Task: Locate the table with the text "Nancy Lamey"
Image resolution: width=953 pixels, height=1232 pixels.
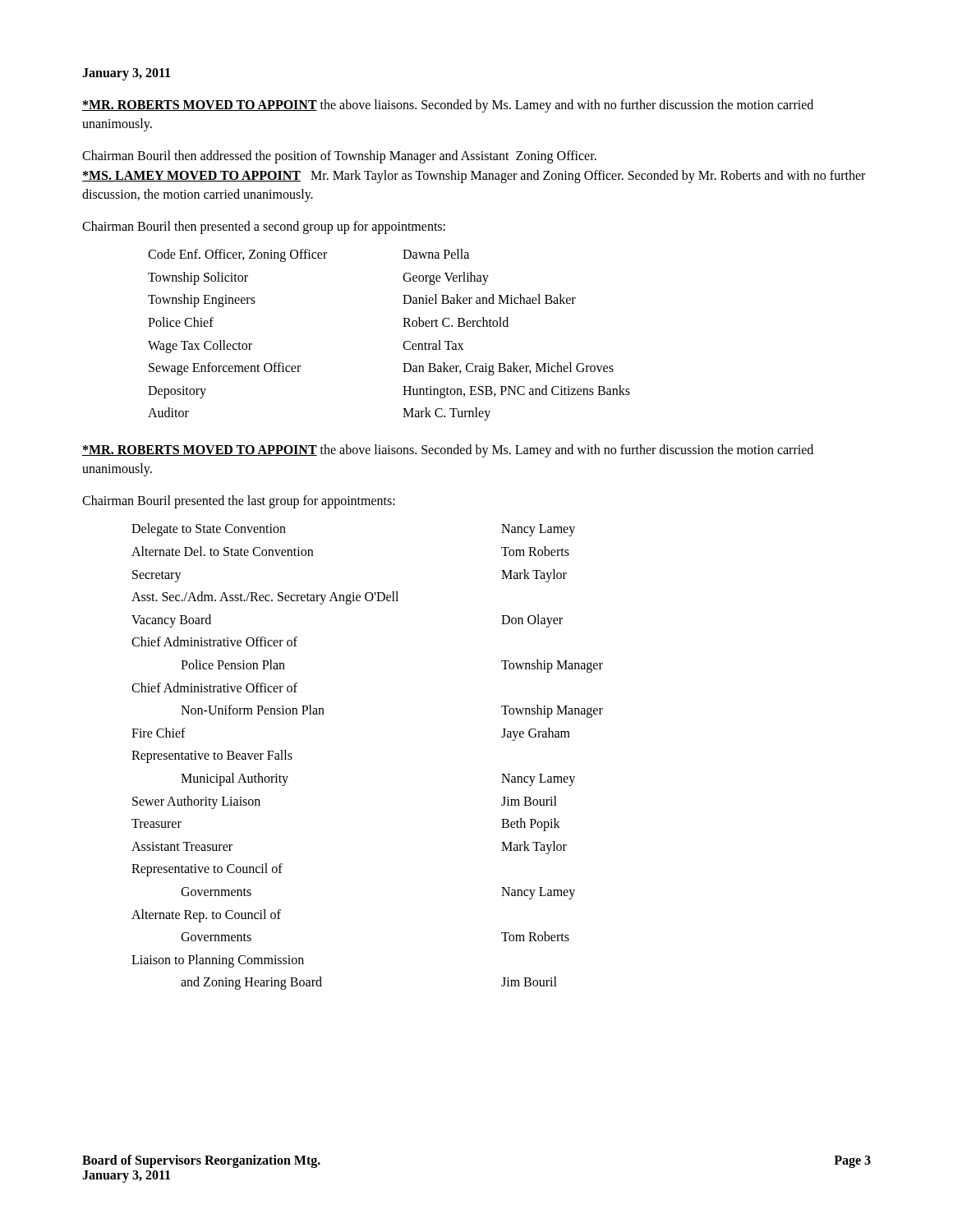Action: 501,757
